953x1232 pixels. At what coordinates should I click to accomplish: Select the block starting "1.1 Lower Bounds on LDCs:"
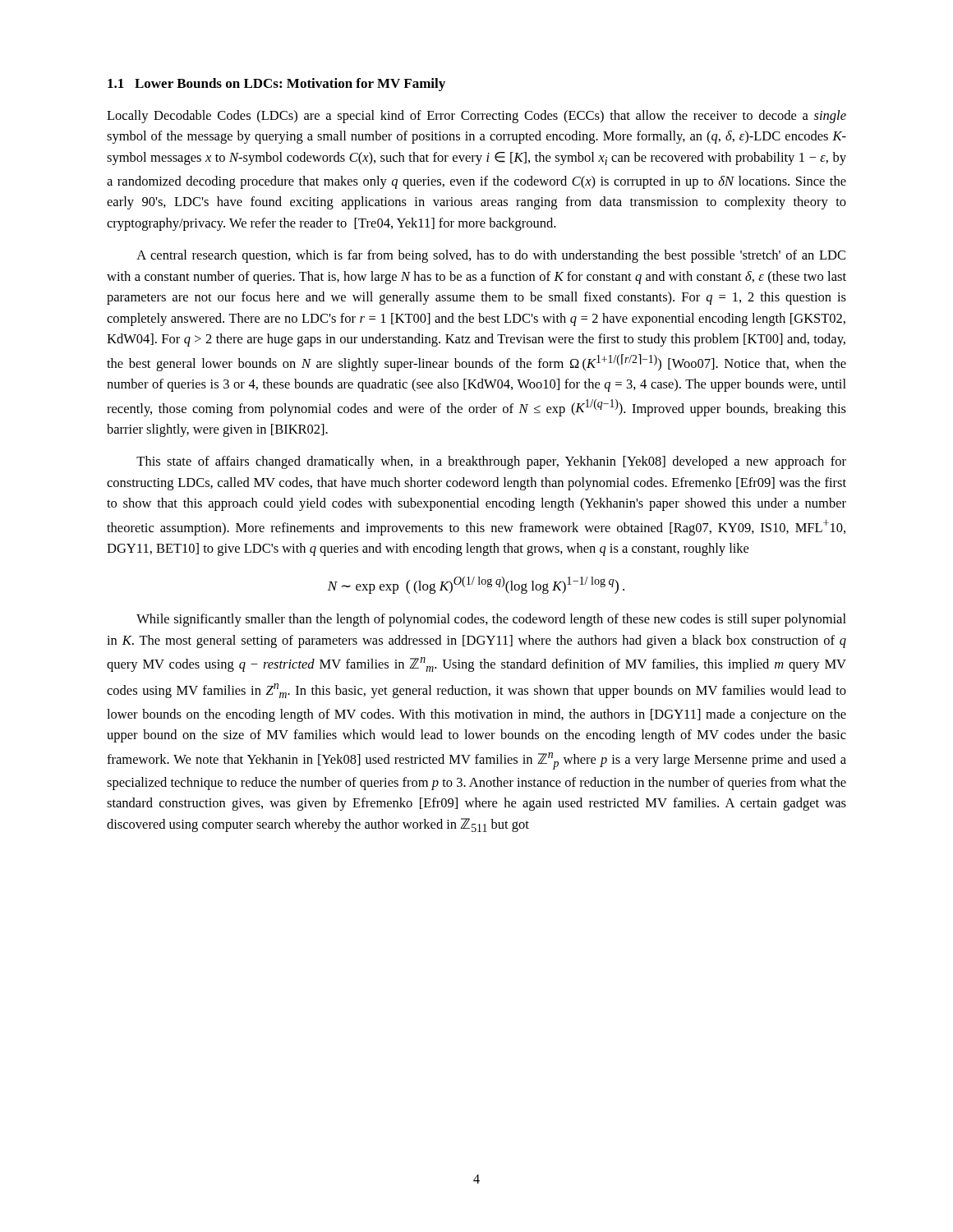(x=276, y=83)
